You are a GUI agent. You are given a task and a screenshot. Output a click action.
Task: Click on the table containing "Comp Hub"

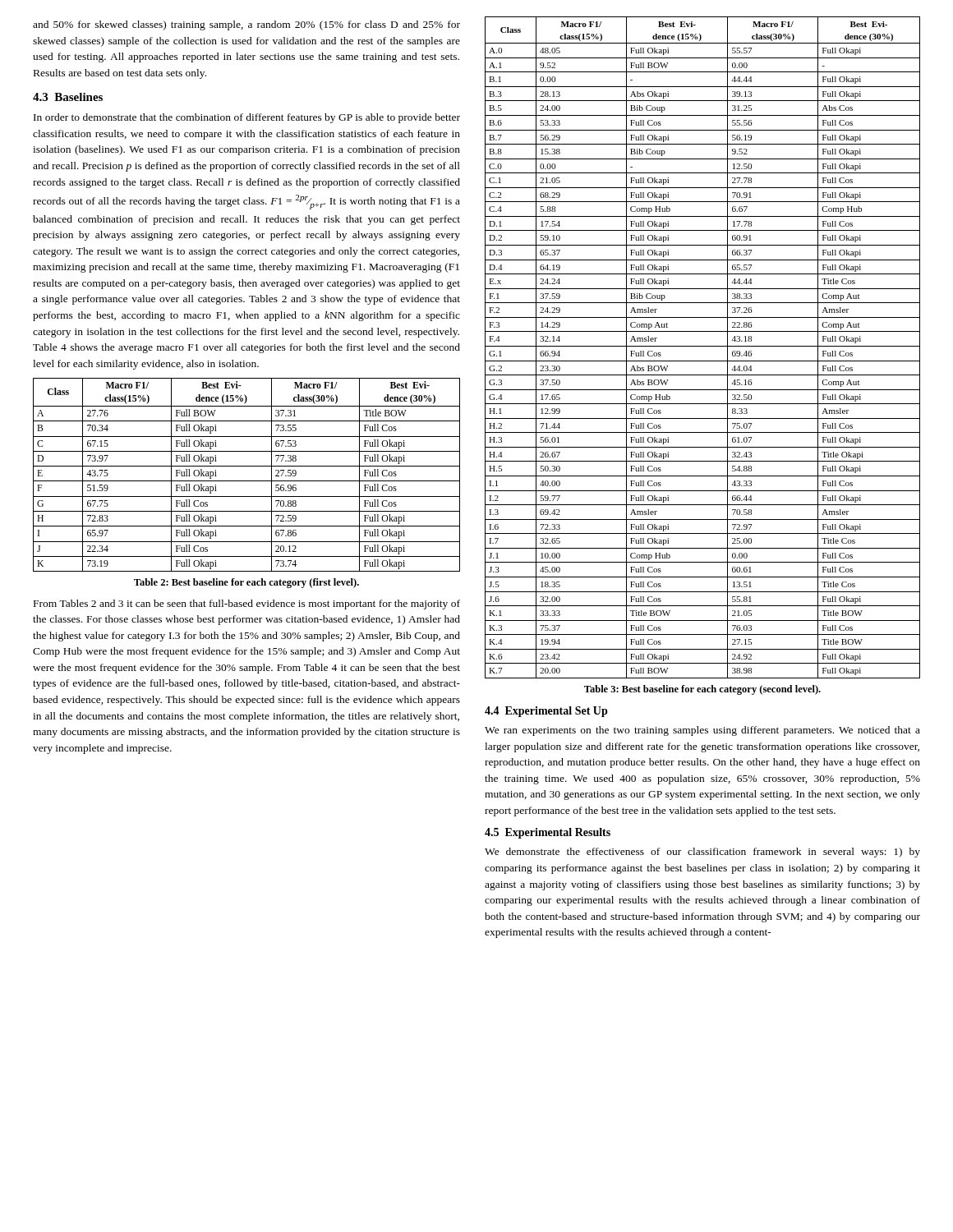tap(702, 347)
